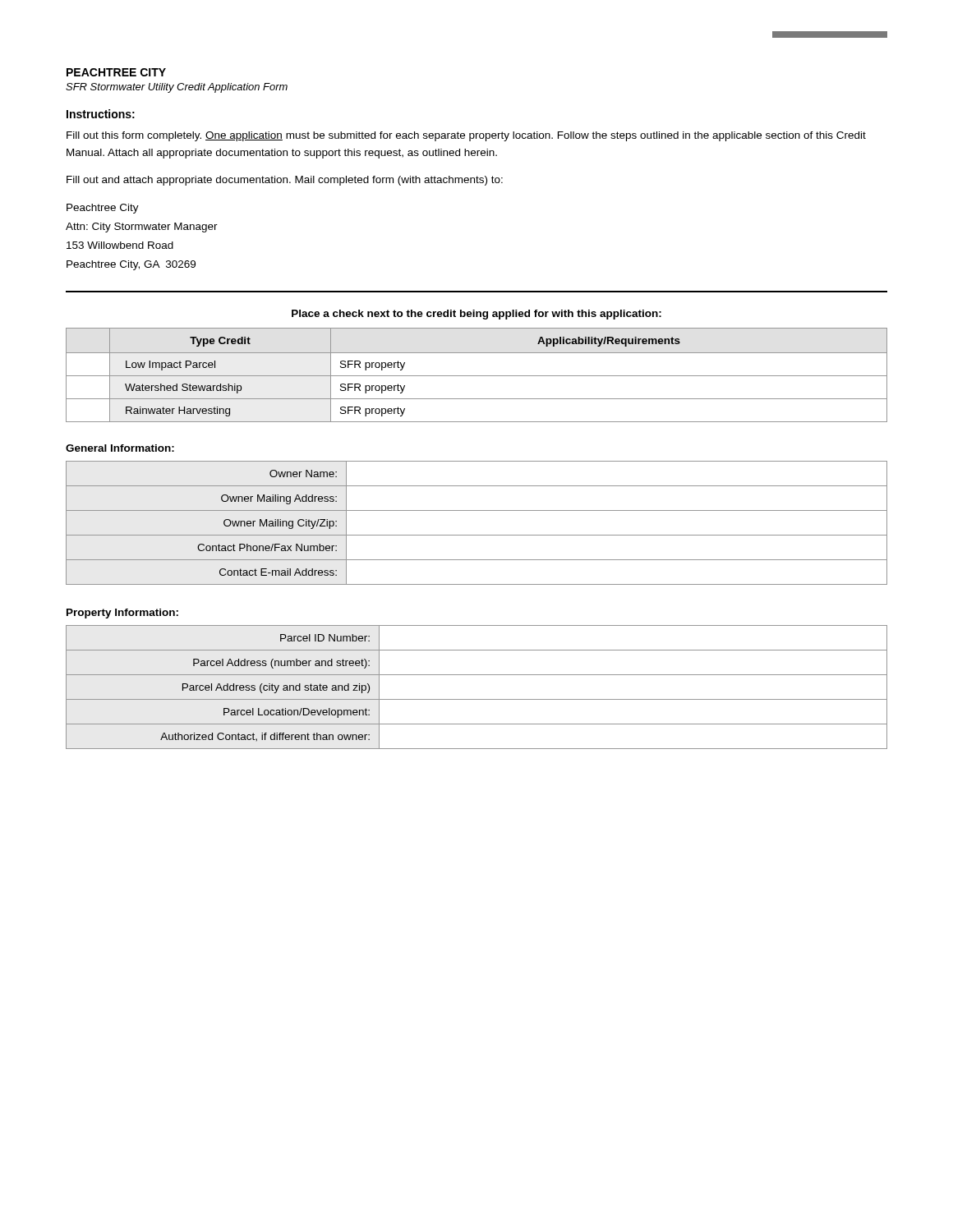Select the block starting "Place a check next to the credit"
The width and height of the screenshot is (953, 1232).
pyautogui.click(x=476, y=313)
